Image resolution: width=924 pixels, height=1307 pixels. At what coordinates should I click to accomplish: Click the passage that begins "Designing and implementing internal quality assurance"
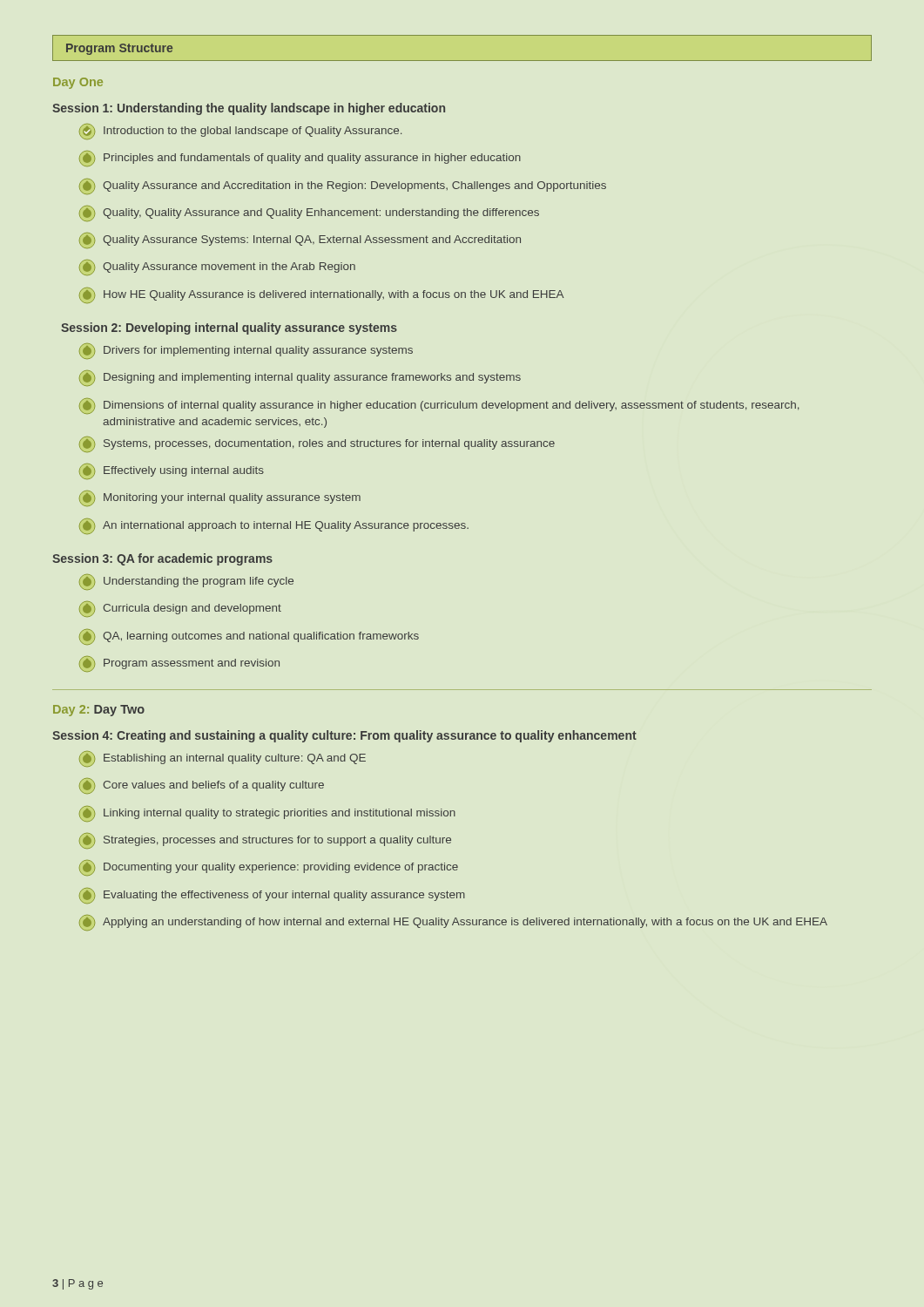[x=475, y=380]
